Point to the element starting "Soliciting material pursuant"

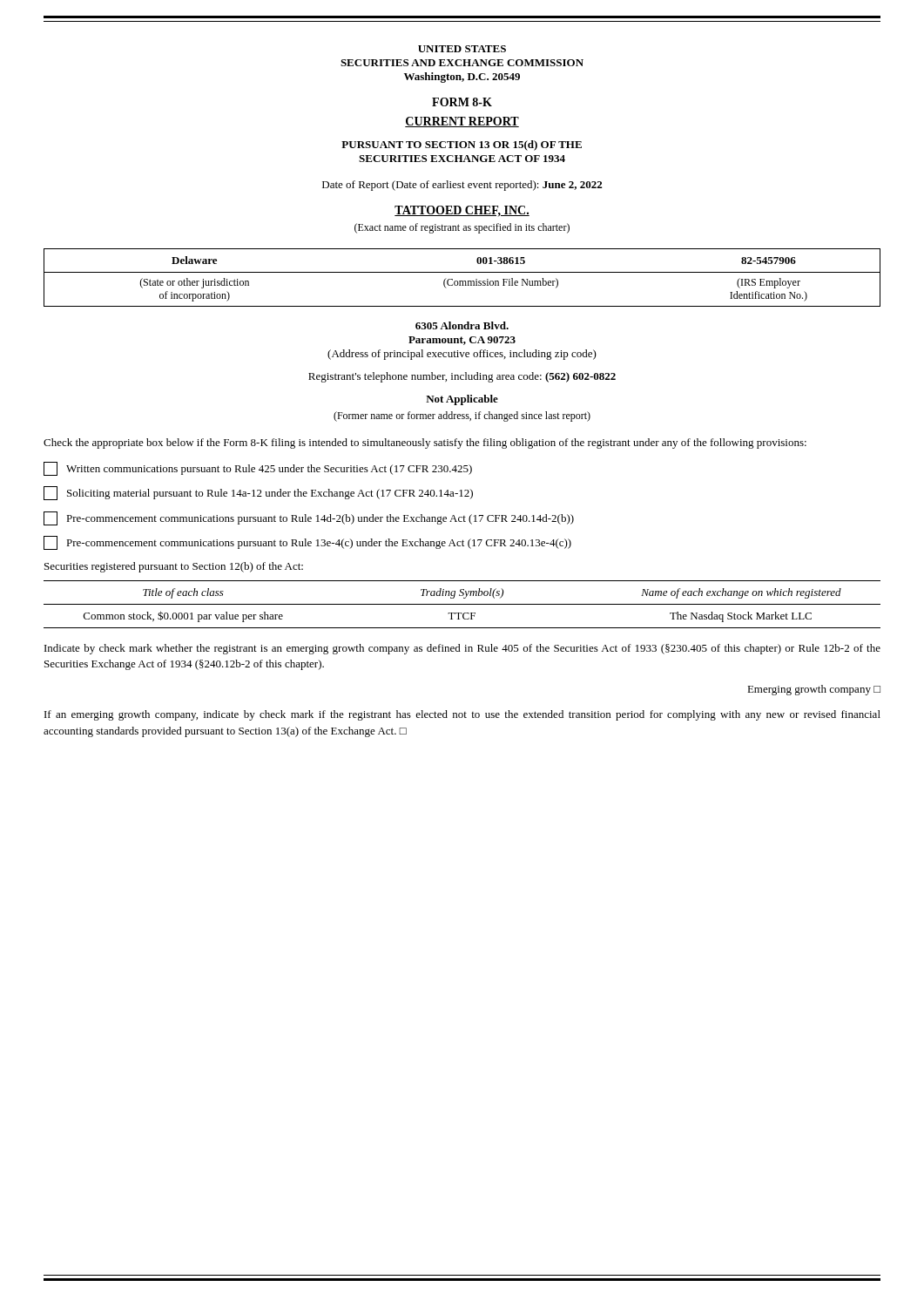pos(258,494)
